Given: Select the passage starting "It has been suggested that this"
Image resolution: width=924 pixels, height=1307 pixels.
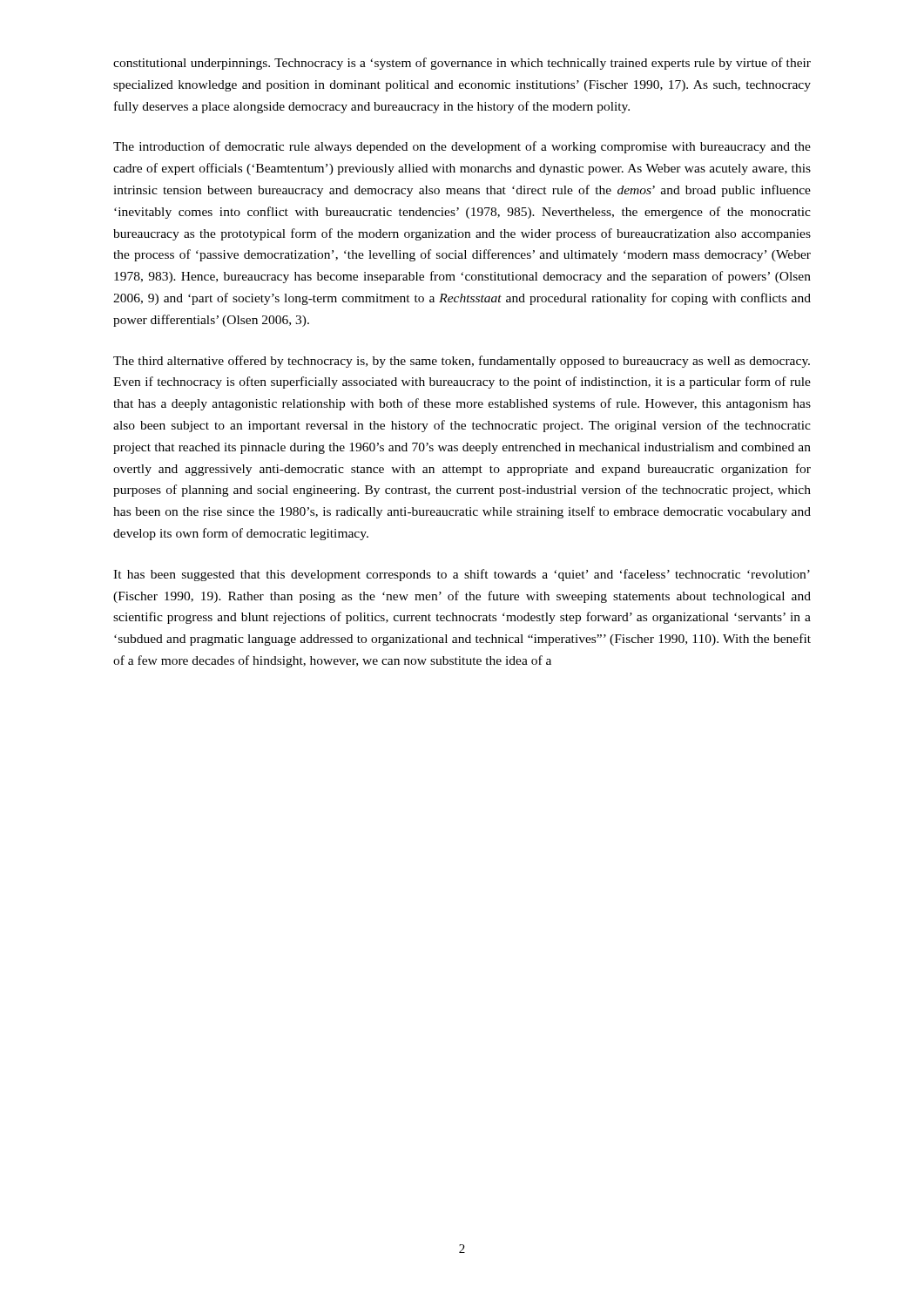Looking at the screenshot, I should click(x=462, y=618).
